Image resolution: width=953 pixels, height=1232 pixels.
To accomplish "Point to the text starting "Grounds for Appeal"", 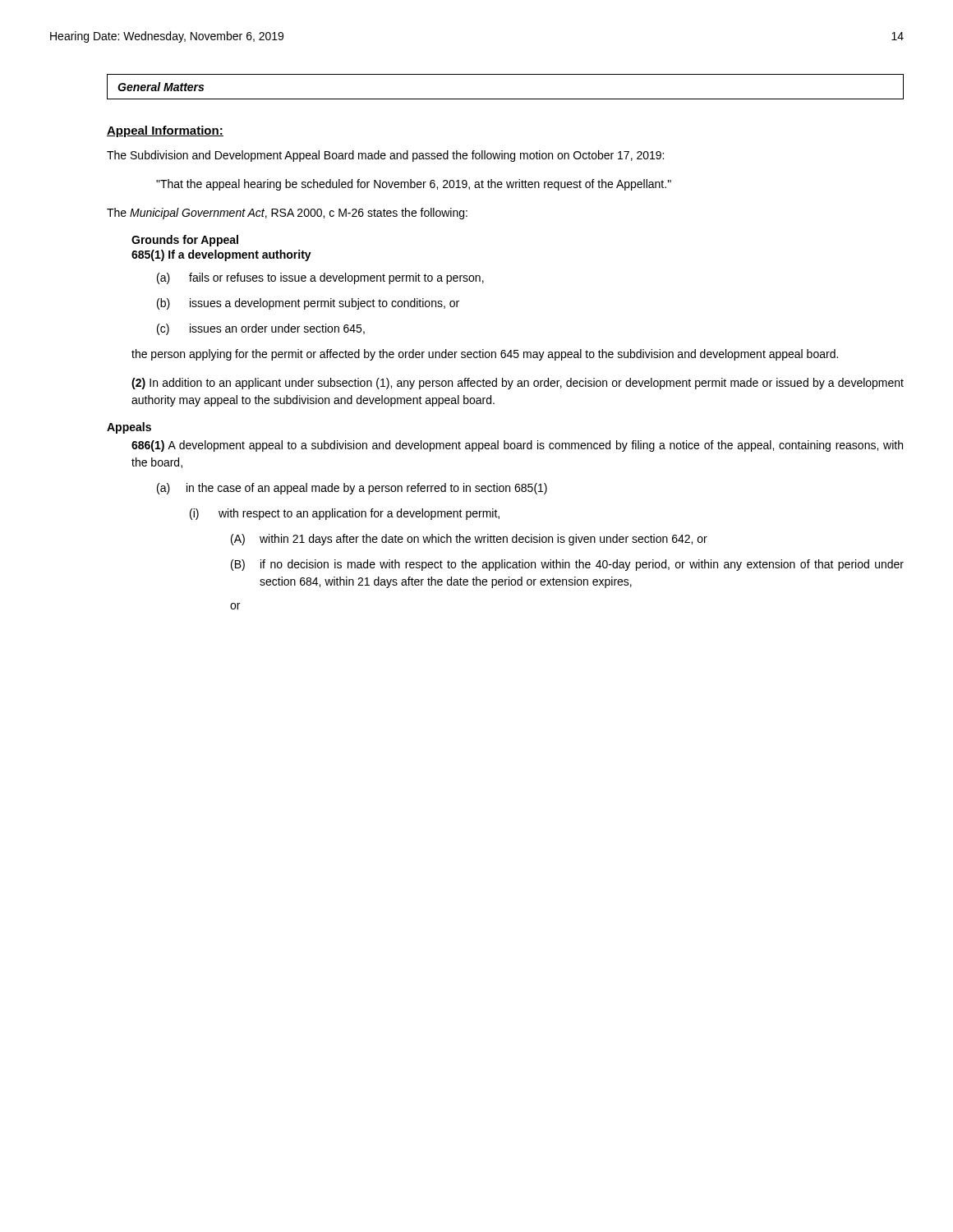I will tap(185, 240).
